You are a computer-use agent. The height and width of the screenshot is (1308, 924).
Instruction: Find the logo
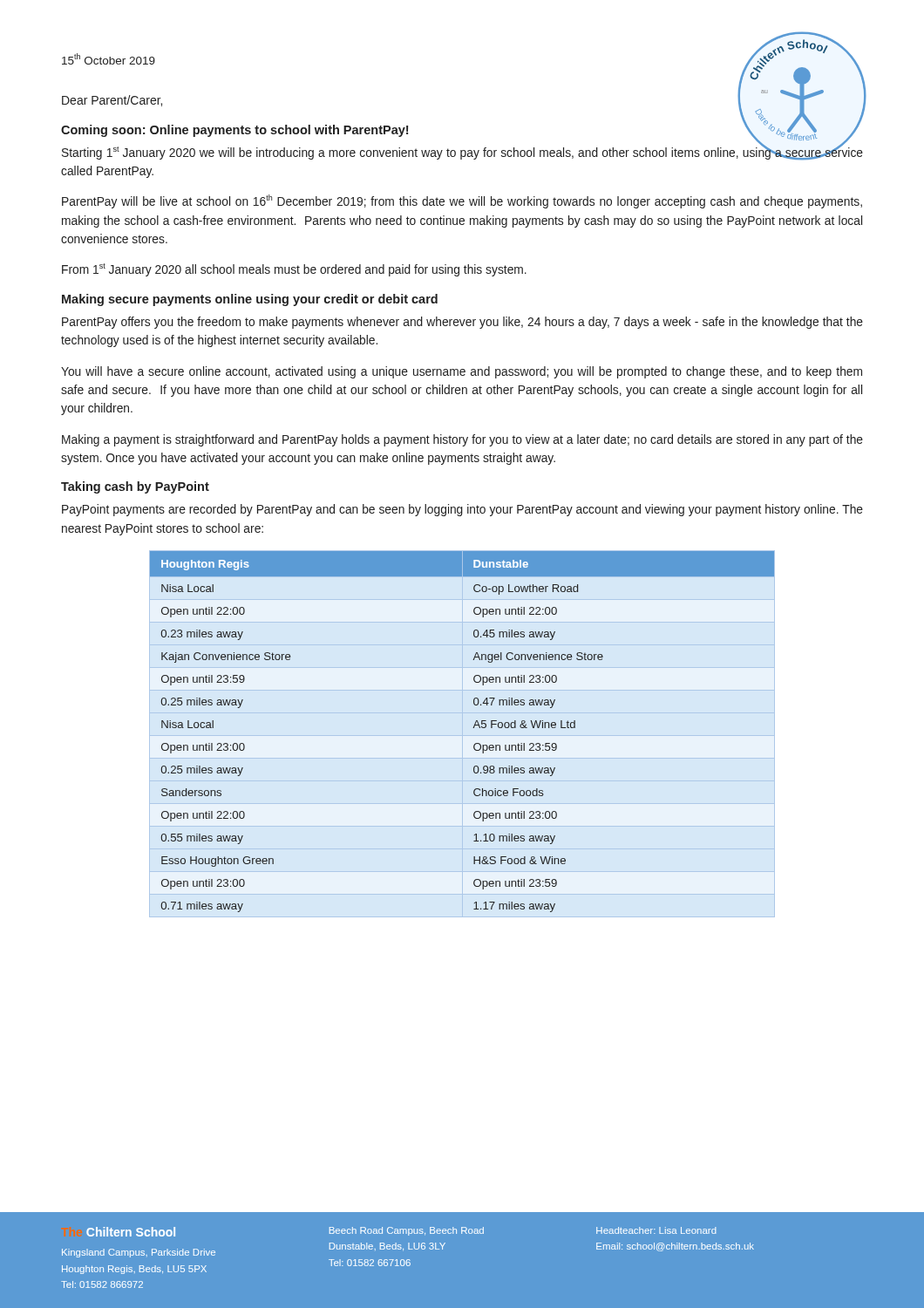pos(802,96)
